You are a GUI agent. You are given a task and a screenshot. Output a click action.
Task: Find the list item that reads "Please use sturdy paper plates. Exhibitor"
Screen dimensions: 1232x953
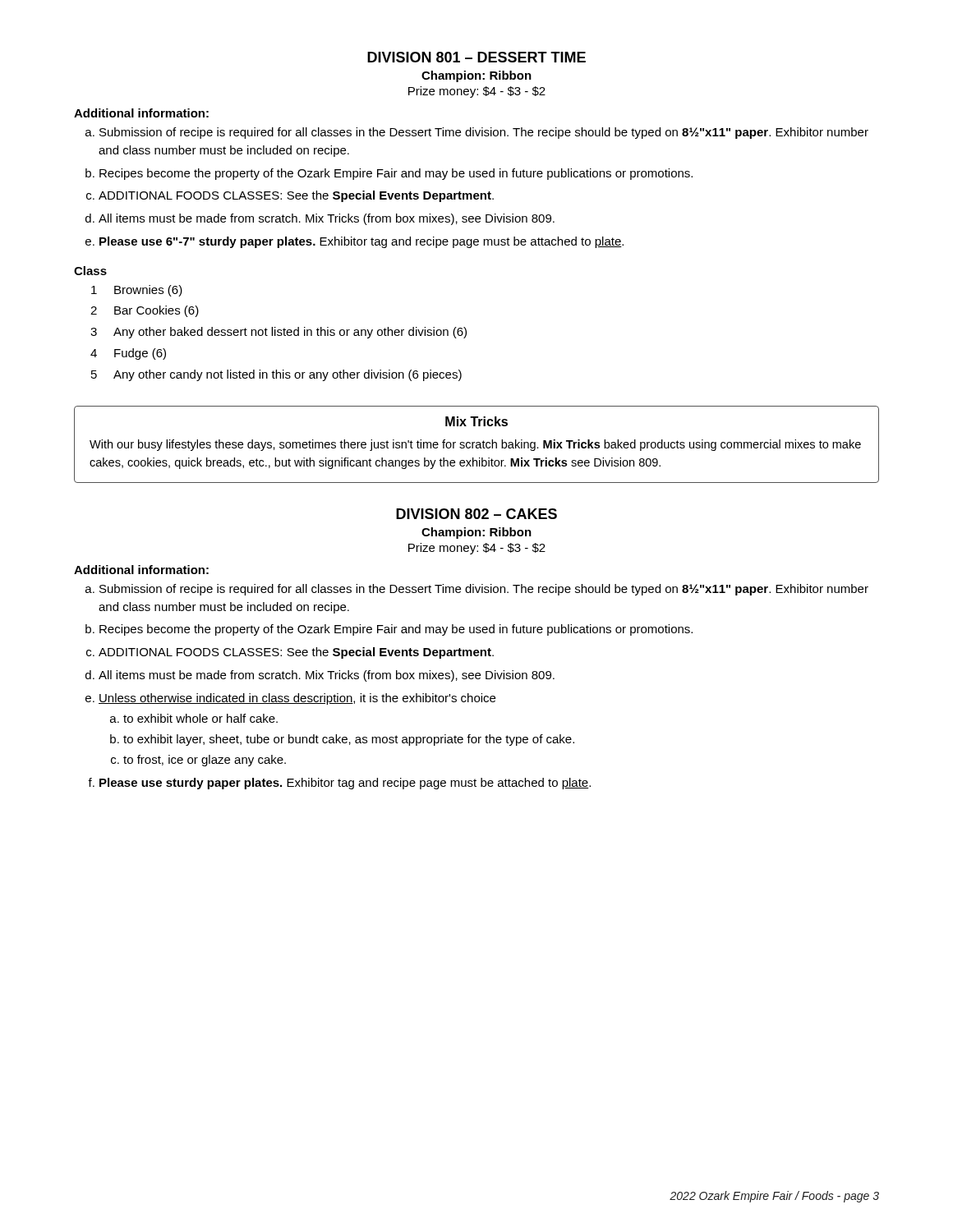pyautogui.click(x=345, y=782)
